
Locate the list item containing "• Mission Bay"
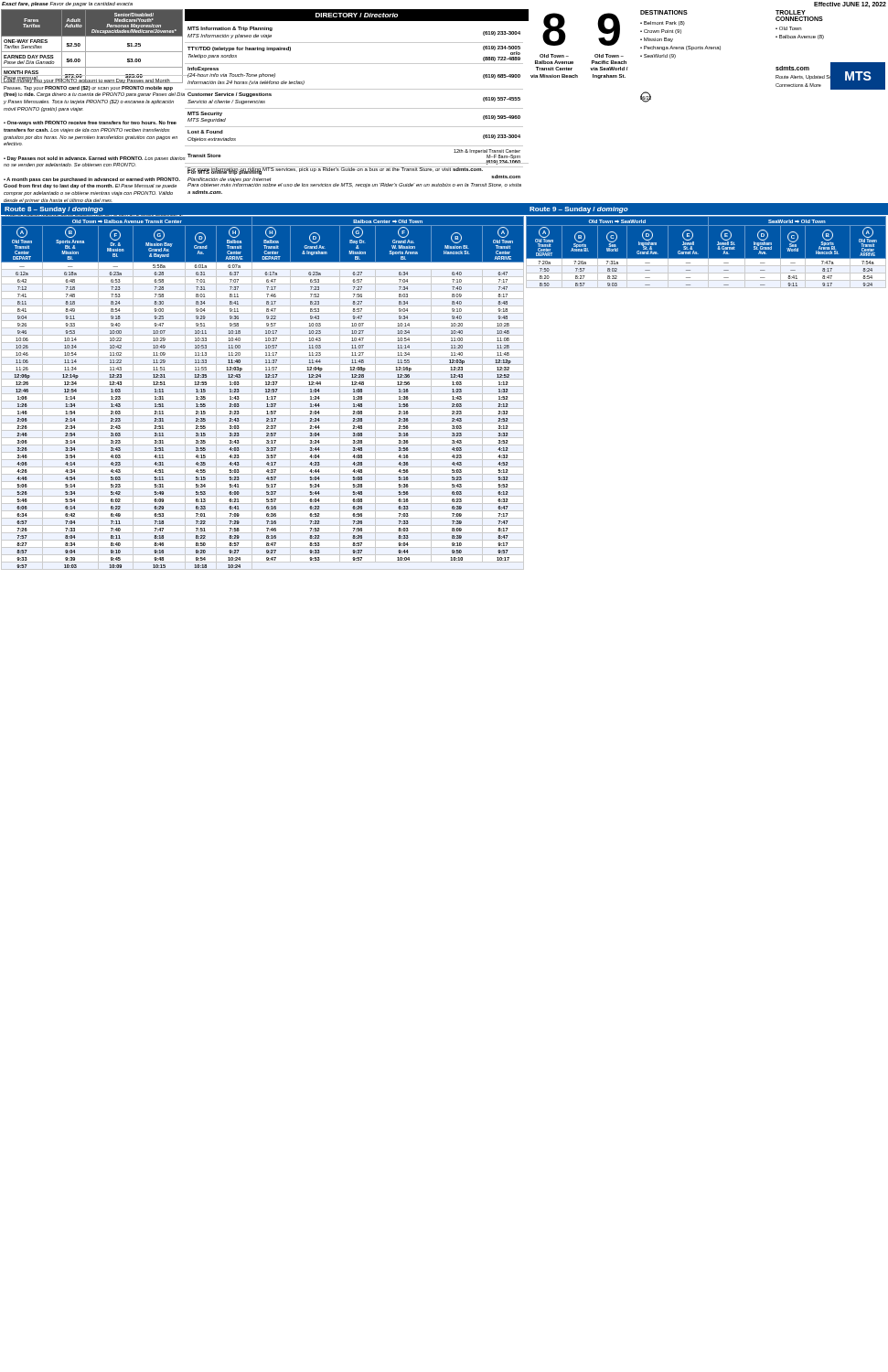657,39
